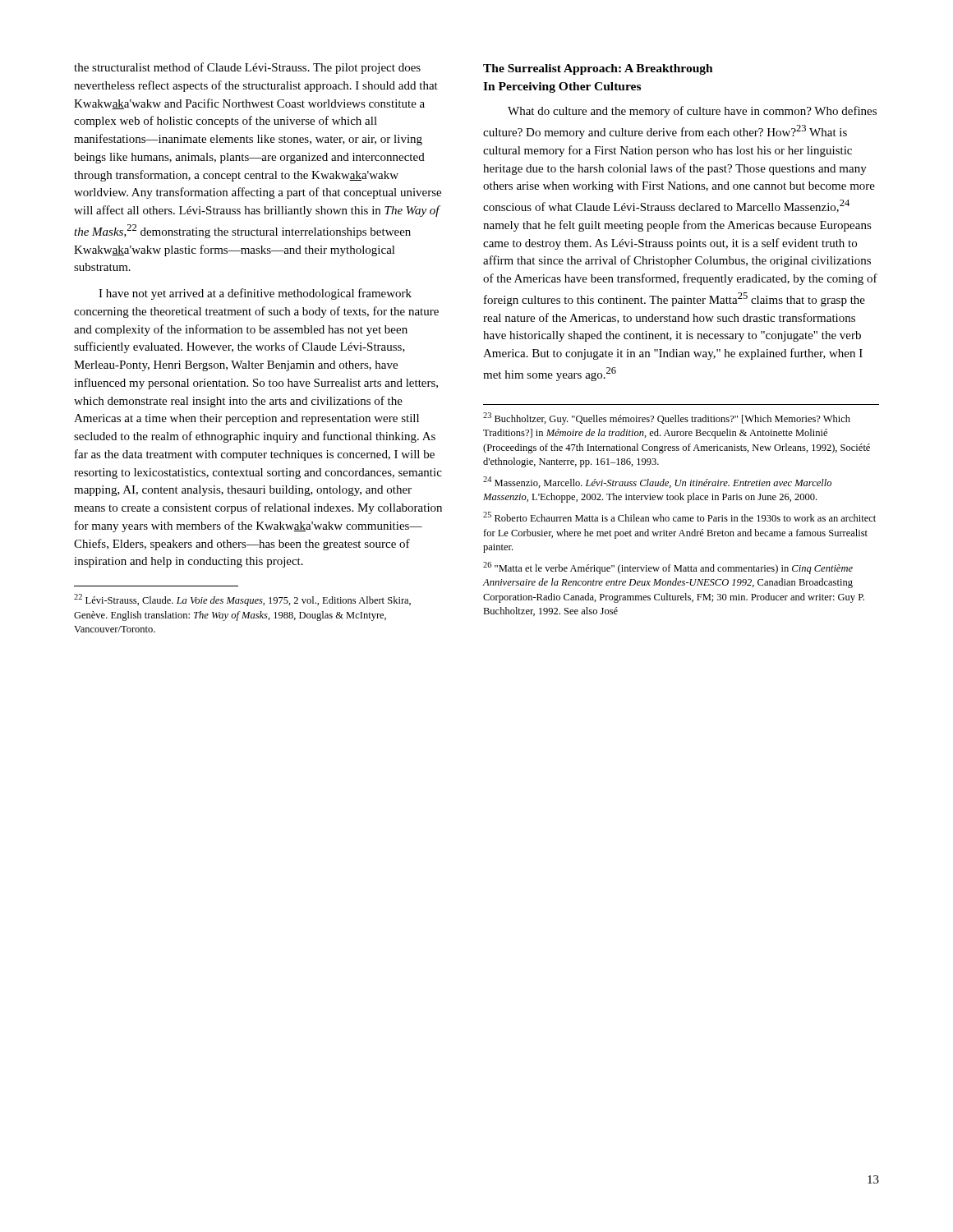Select the footnote with the text "24 Massenzio, Marcello. Lévi-Strauss Claude, Un"
Screen dimensions: 1232x953
[x=657, y=489]
